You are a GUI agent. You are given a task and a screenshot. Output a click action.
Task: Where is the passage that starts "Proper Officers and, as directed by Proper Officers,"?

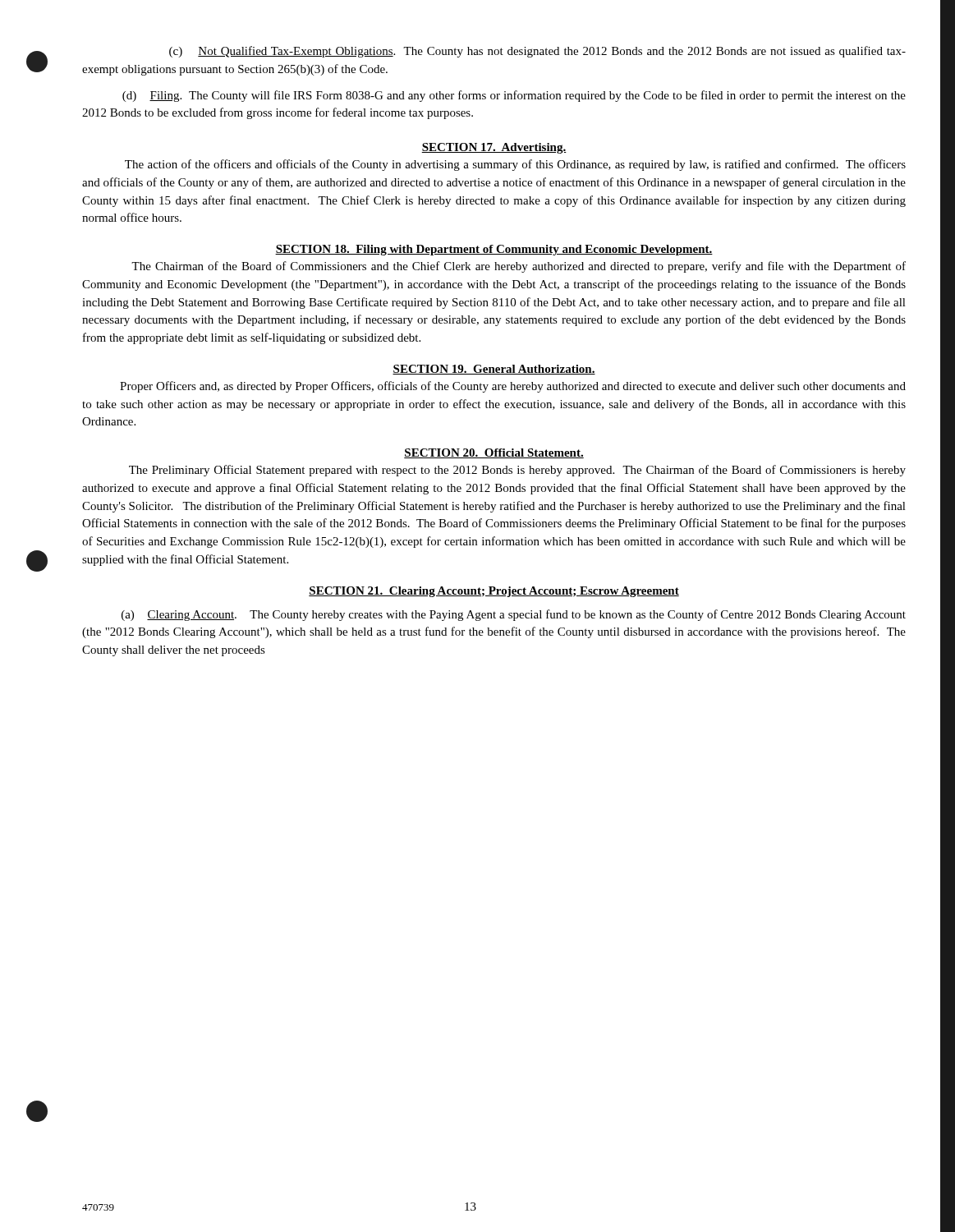coord(494,404)
